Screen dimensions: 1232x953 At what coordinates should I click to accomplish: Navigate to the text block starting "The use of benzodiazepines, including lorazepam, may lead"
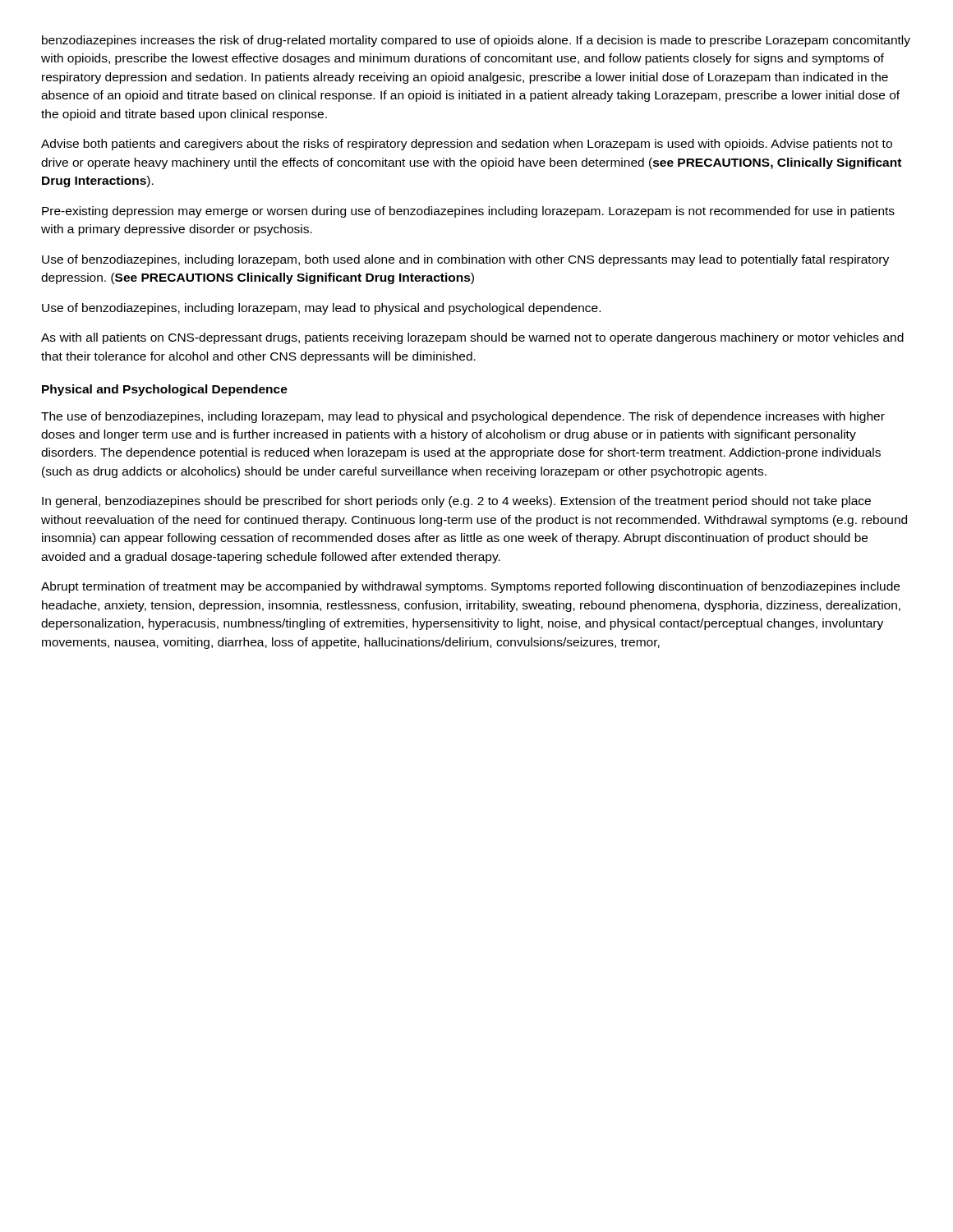tap(463, 443)
